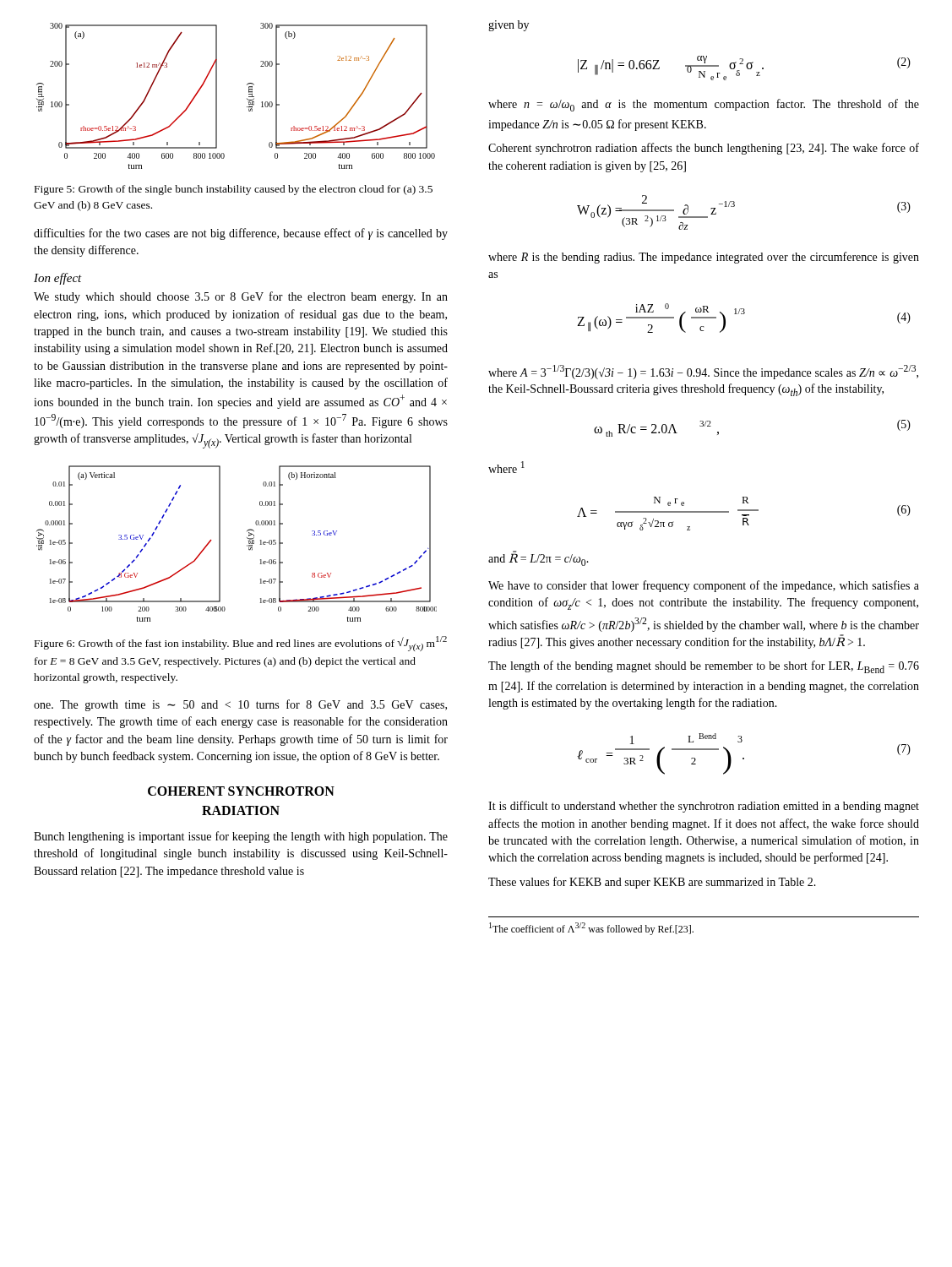Click on the passage starting "ω th R/c = 2.0Λ 3/2"
The height and width of the screenshot is (1267, 952).
(x=628, y=429)
